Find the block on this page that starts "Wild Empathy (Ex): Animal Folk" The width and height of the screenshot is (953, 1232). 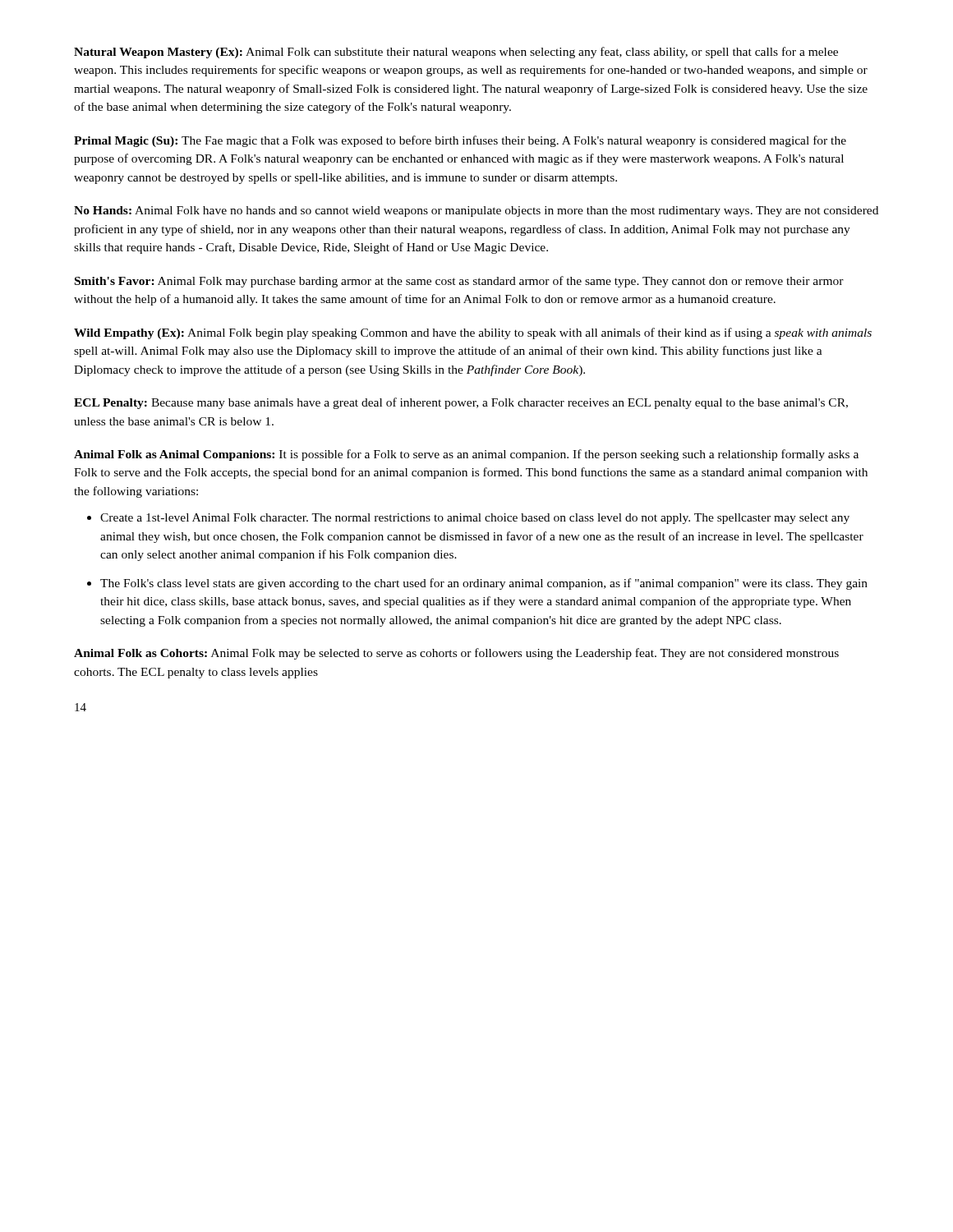[473, 350]
